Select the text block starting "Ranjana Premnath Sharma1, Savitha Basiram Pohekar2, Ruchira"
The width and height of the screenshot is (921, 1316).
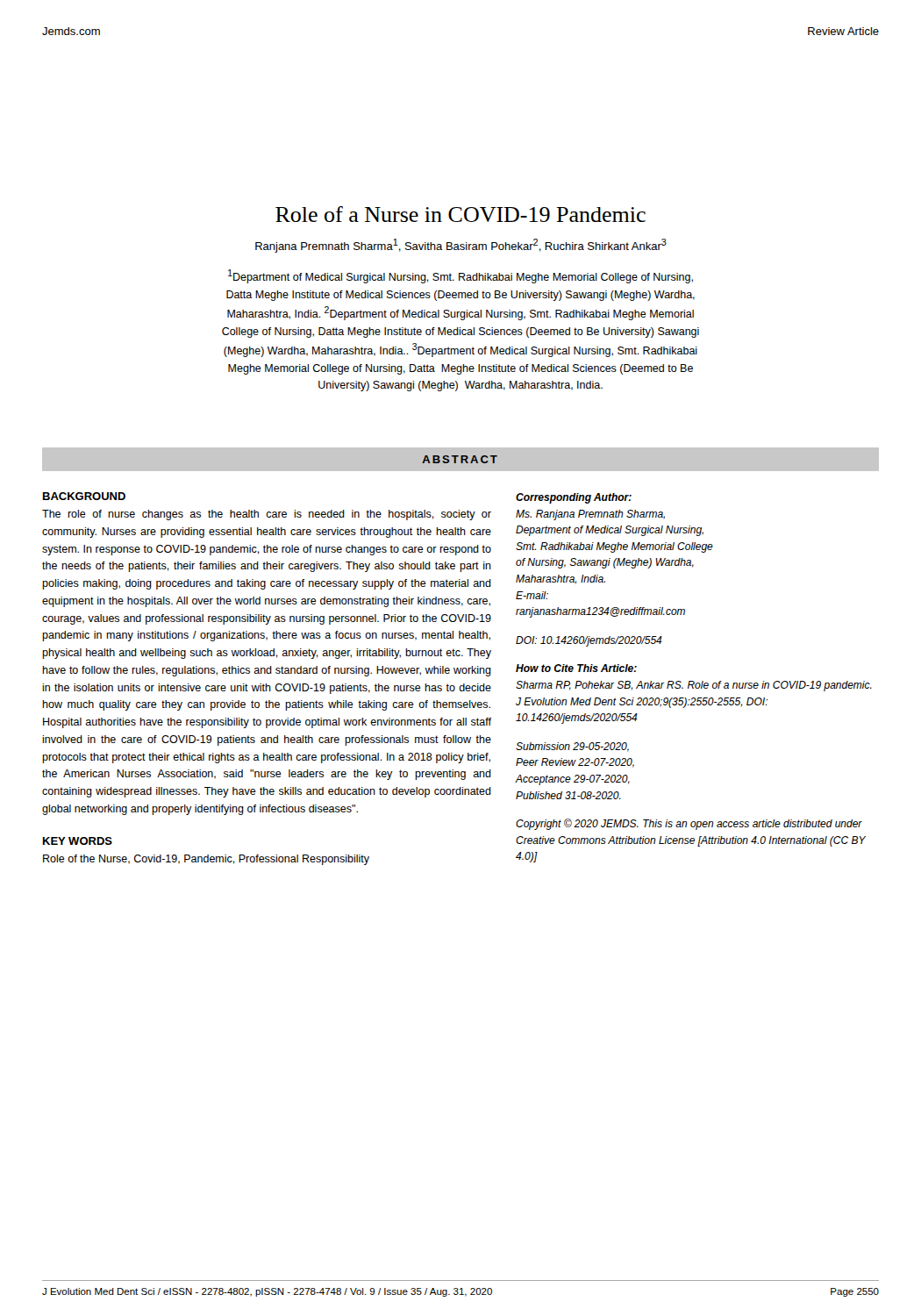[460, 245]
